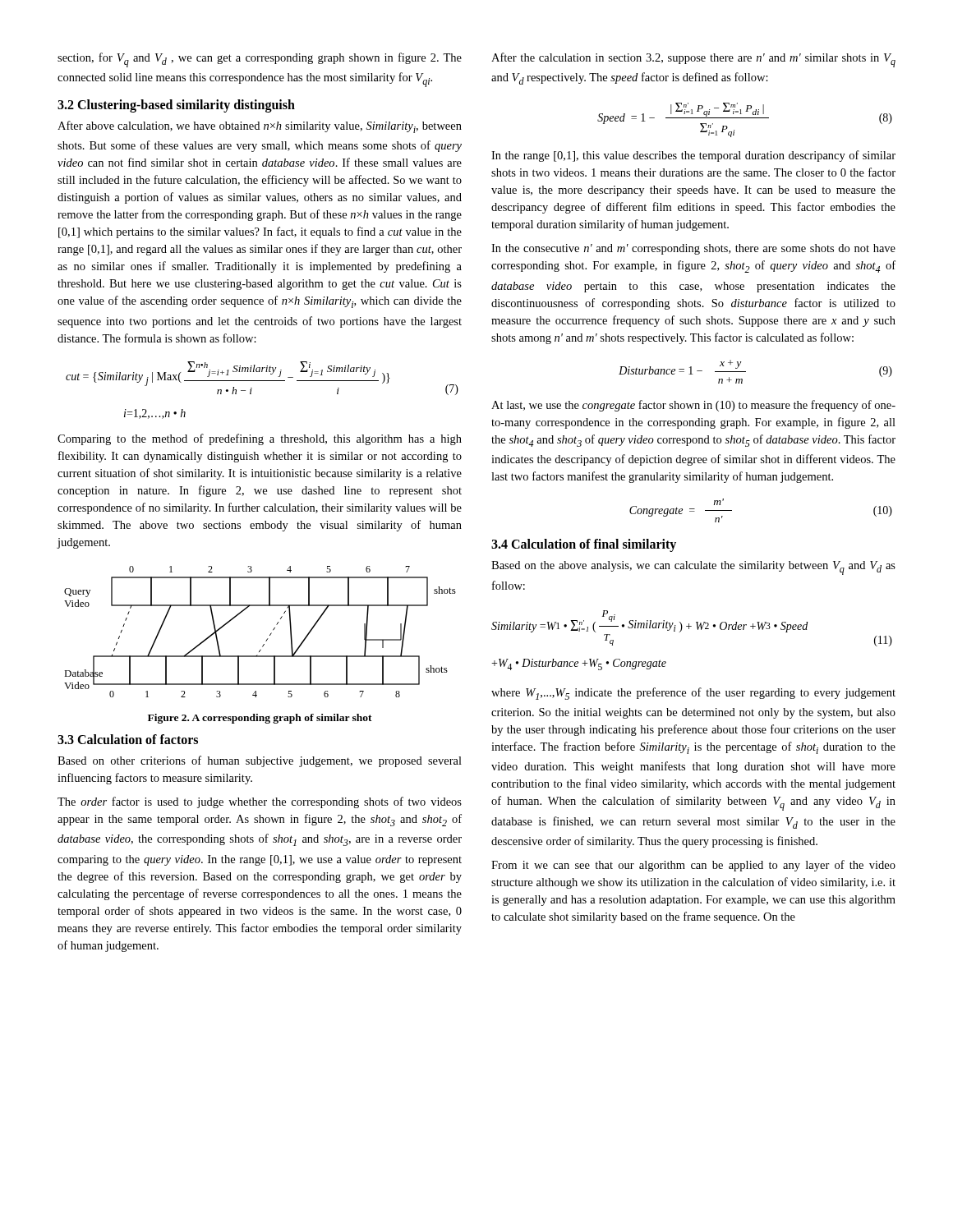
Task: Select the schematic
Action: point(260,633)
